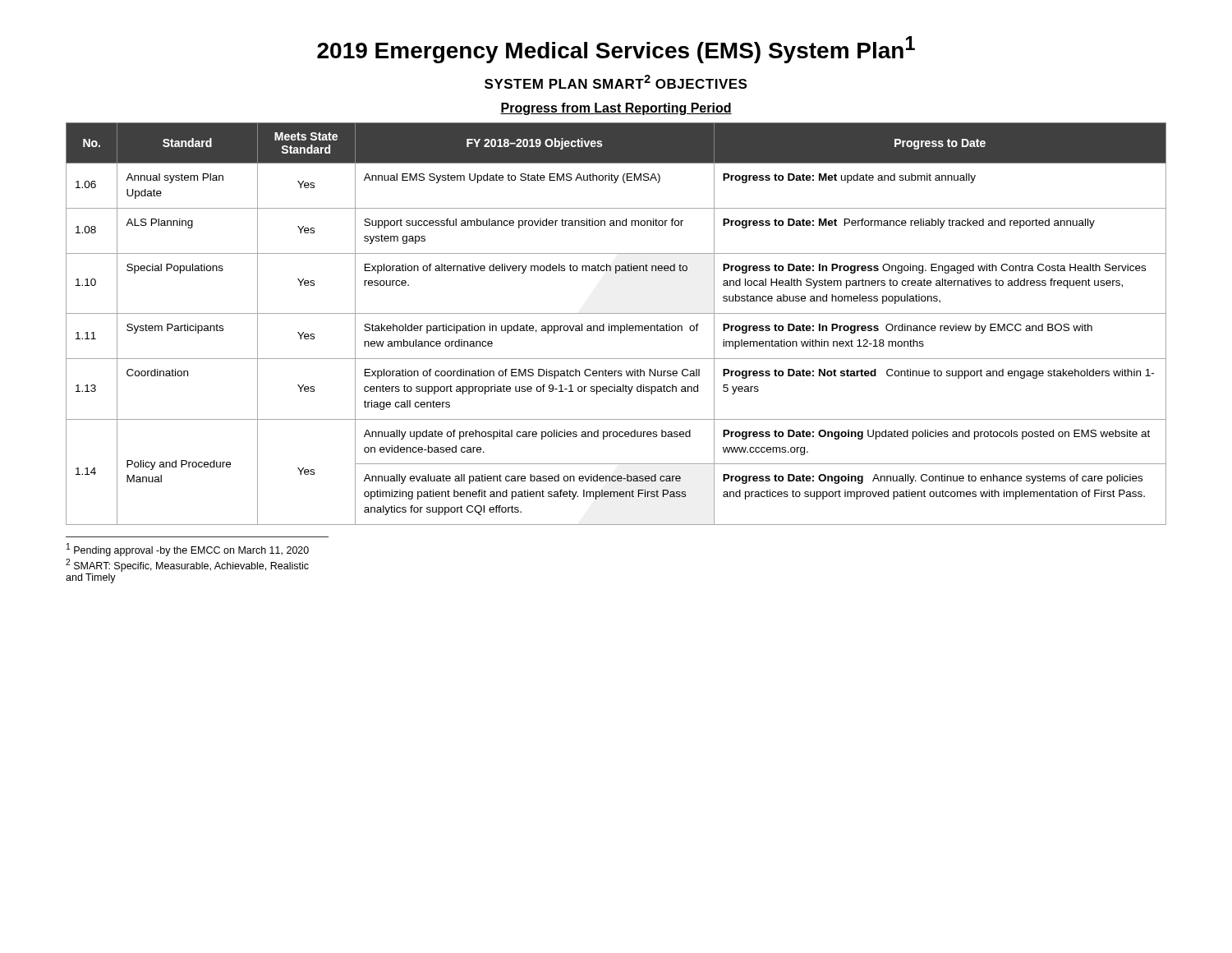Select the table that reads "ALS Planning"

click(x=616, y=324)
